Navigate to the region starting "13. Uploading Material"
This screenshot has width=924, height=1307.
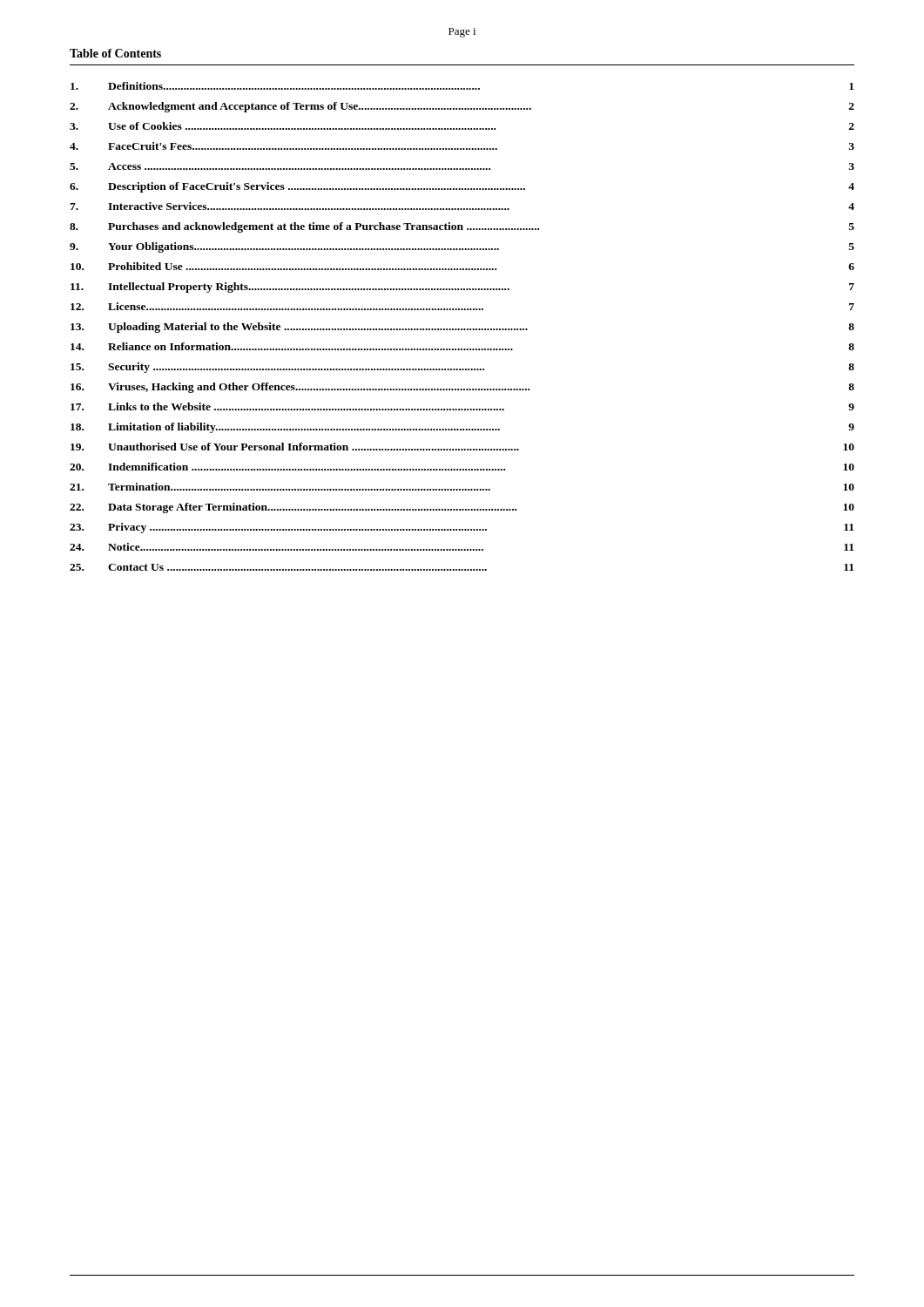pyautogui.click(x=462, y=326)
